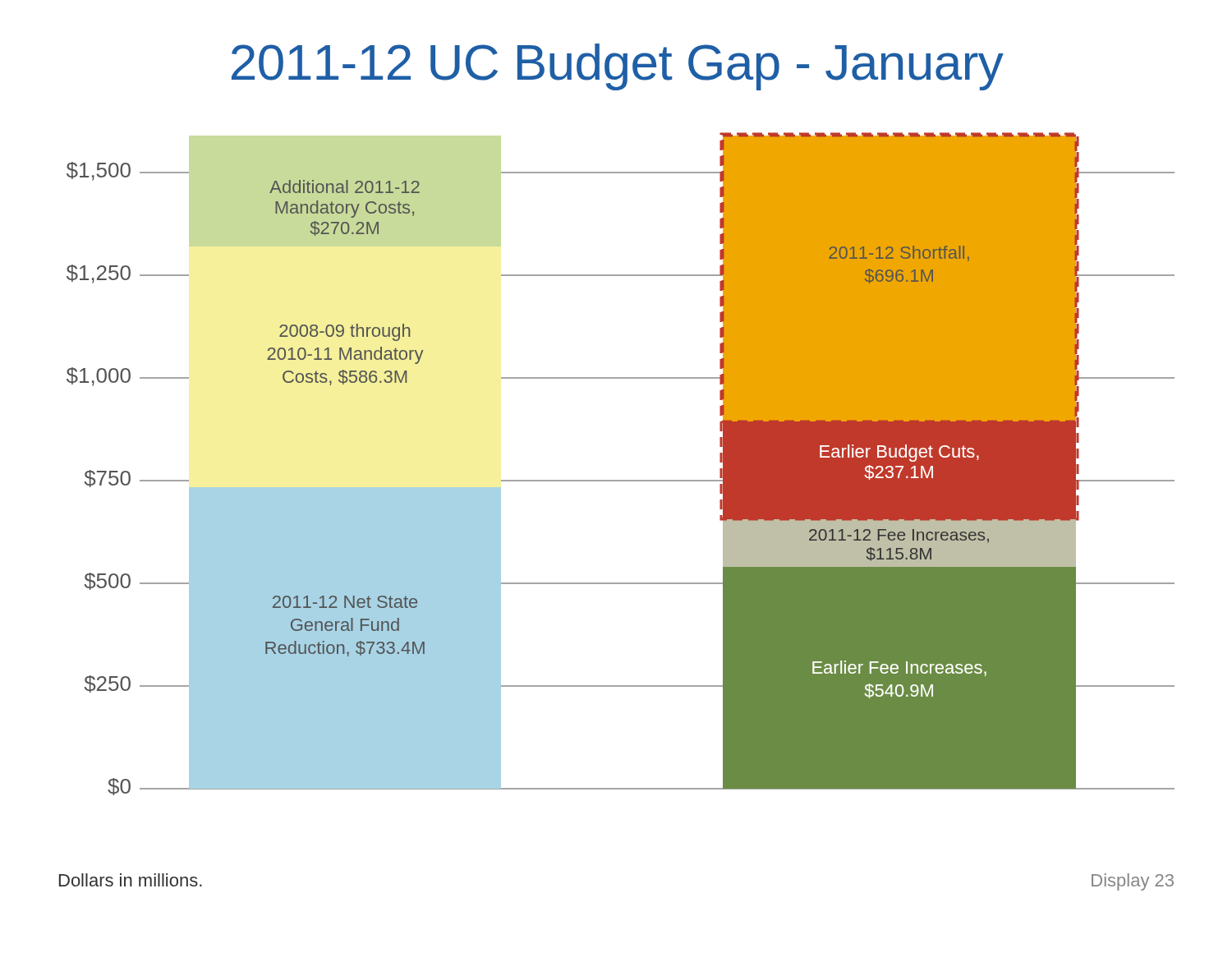Screen dimensions: 953x1232
Task: Locate the text starting "Dollars in millions."
Action: click(x=130, y=880)
